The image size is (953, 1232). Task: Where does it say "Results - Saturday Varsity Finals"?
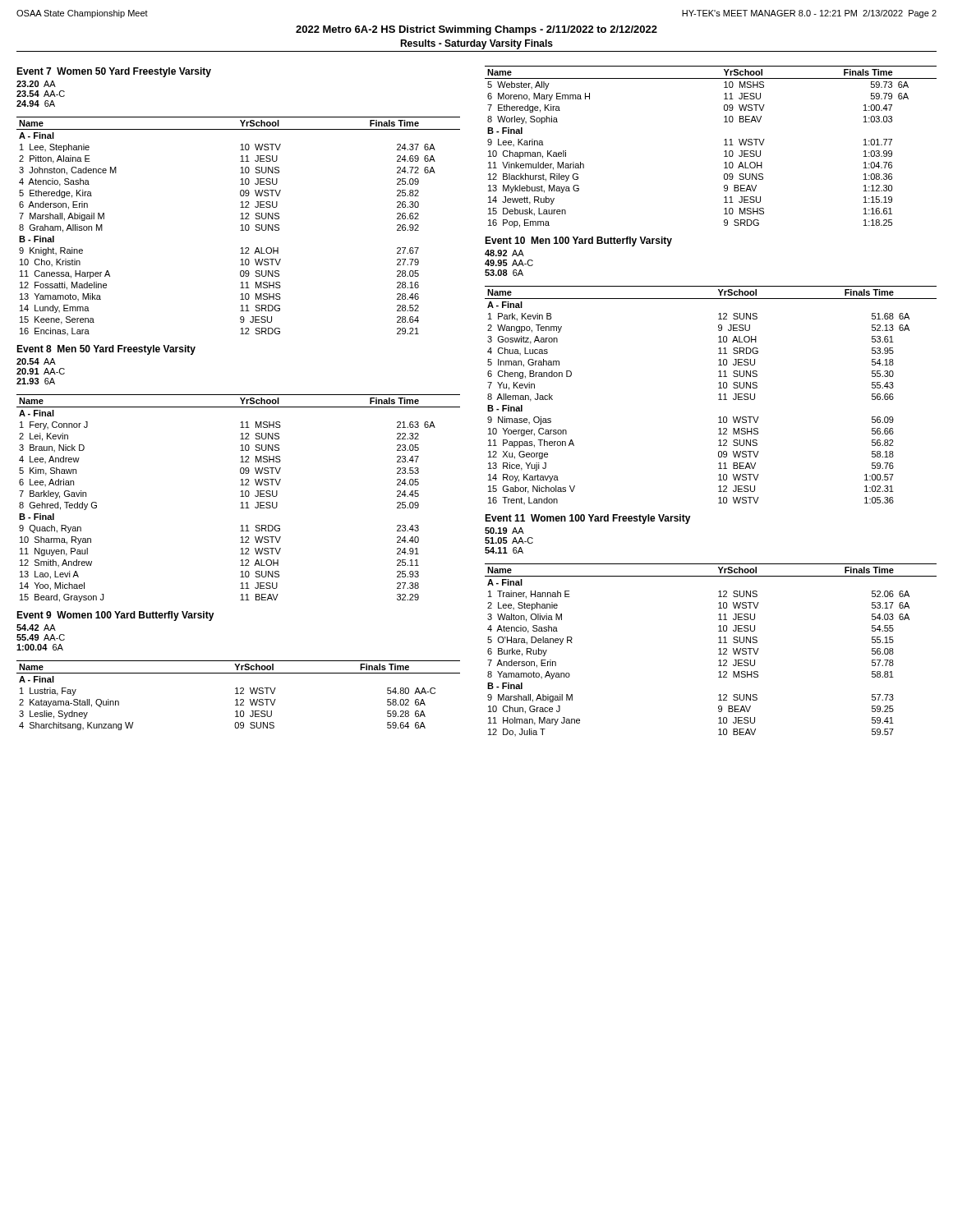(x=476, y=44)
